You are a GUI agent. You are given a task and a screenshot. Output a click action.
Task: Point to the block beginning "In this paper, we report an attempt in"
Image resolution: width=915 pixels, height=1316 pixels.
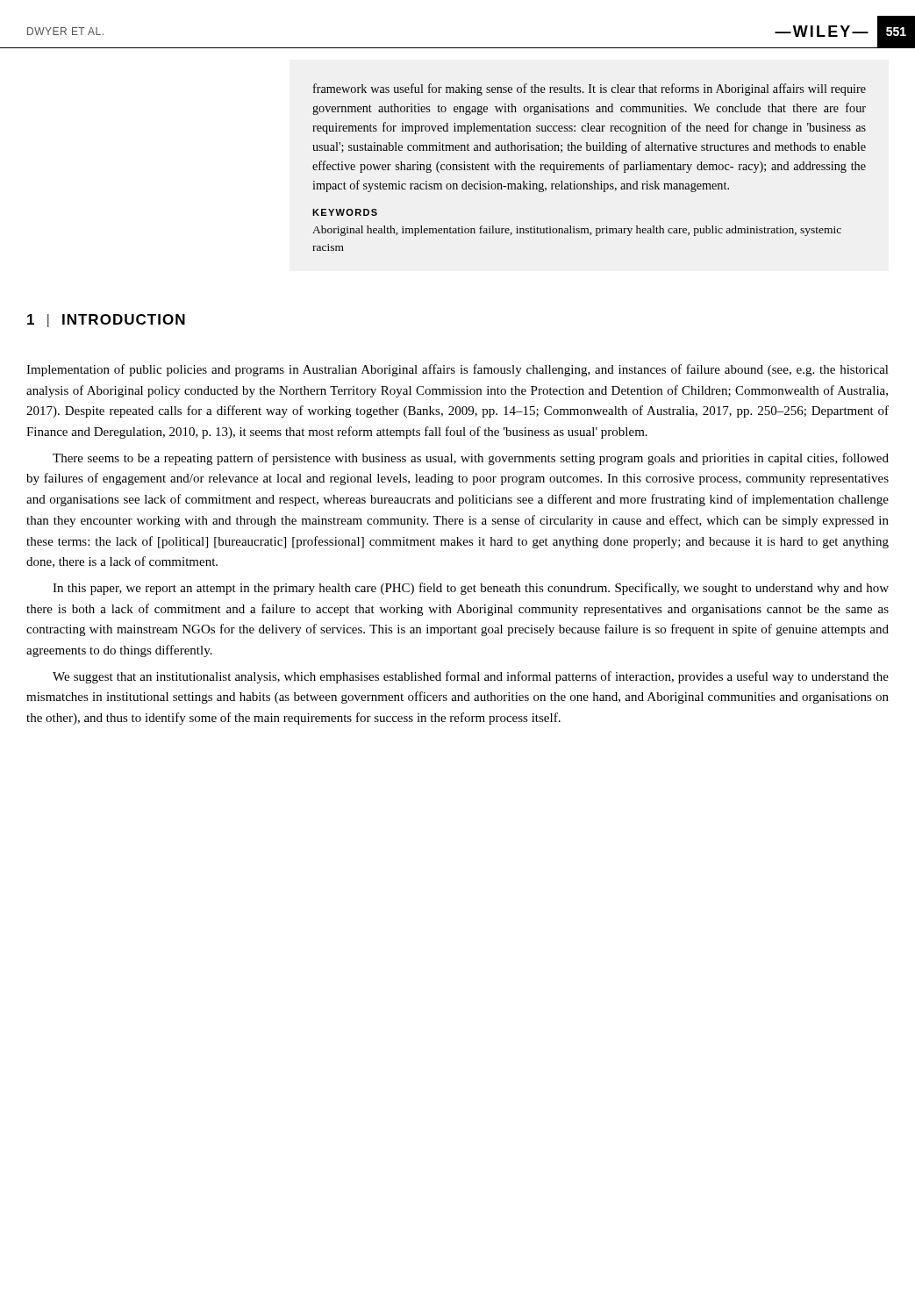pyautogui.click(x=458, y=619)
